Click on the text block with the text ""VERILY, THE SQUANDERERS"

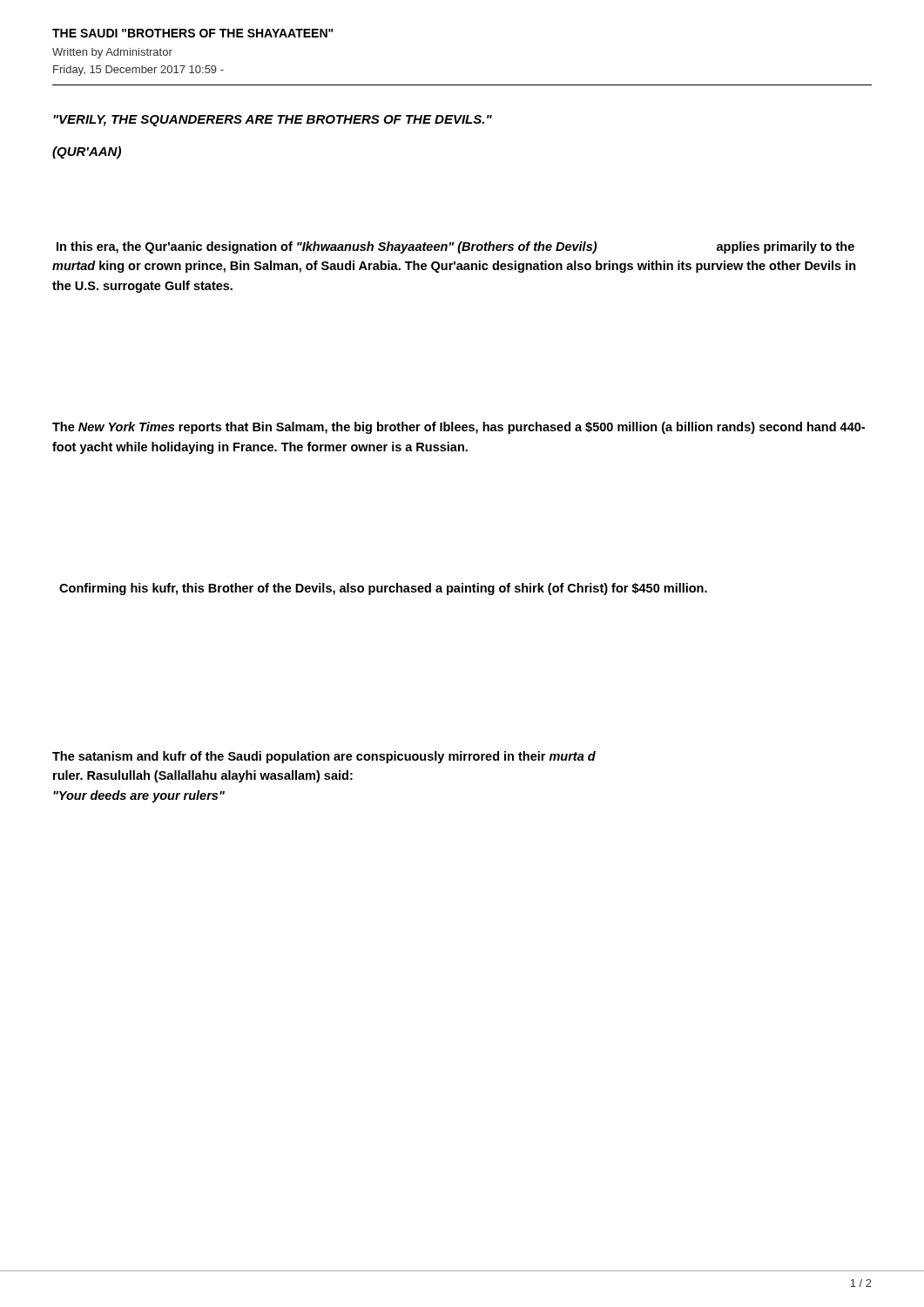[272, 119]
